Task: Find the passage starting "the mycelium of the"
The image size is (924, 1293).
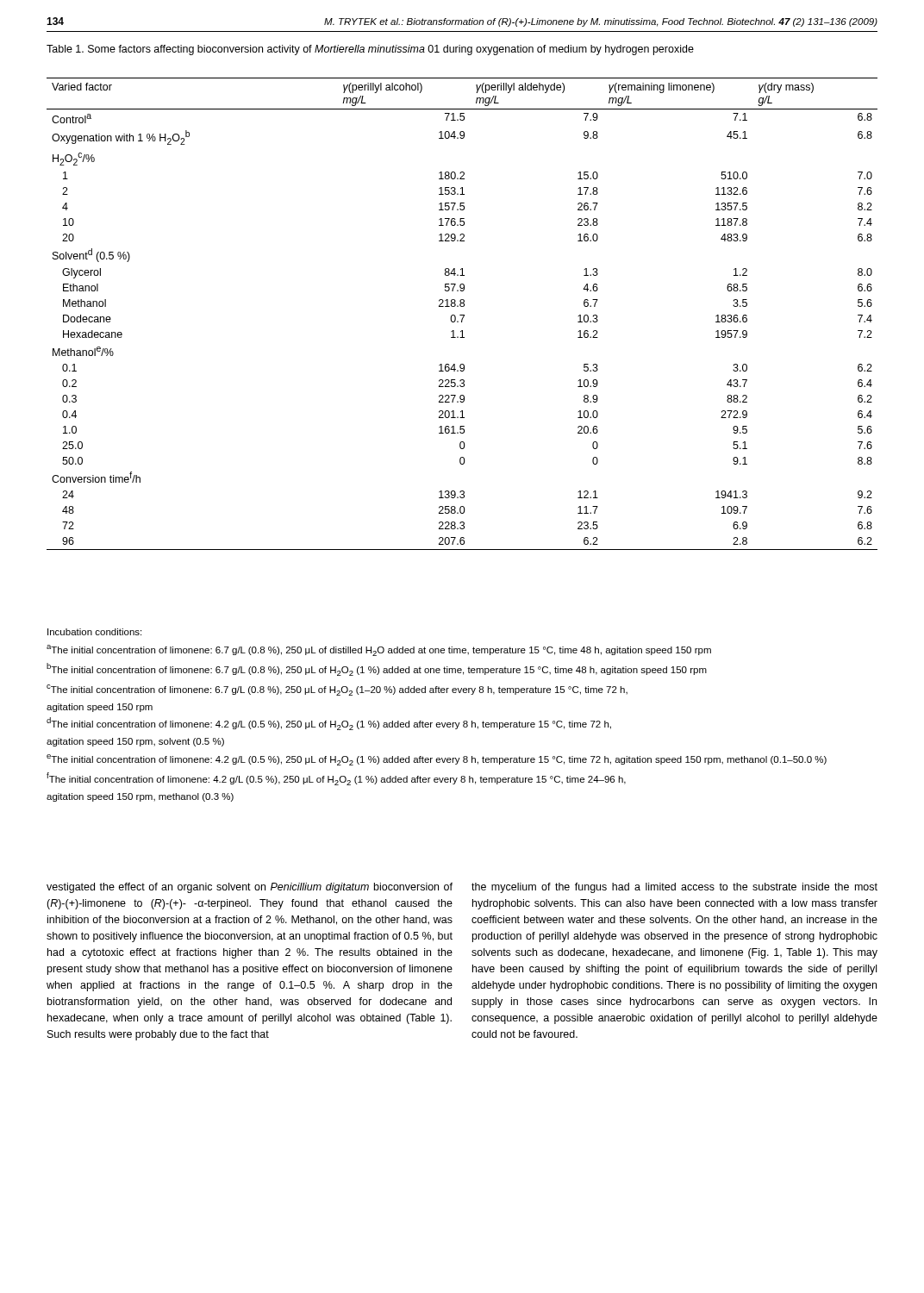Action: click(x=674, y=961)
